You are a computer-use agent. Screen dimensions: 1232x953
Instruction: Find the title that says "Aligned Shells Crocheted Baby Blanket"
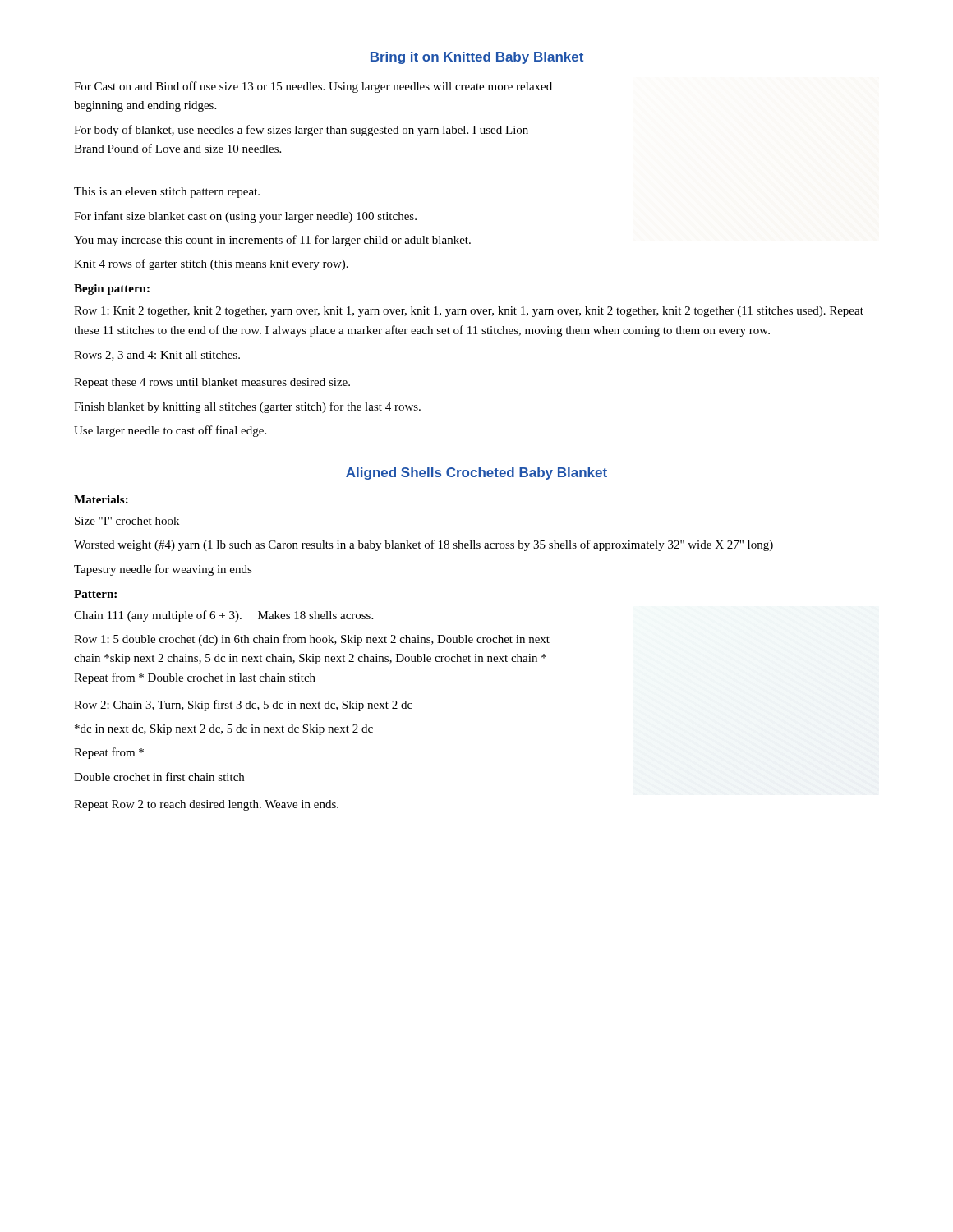tap(476, 473)
